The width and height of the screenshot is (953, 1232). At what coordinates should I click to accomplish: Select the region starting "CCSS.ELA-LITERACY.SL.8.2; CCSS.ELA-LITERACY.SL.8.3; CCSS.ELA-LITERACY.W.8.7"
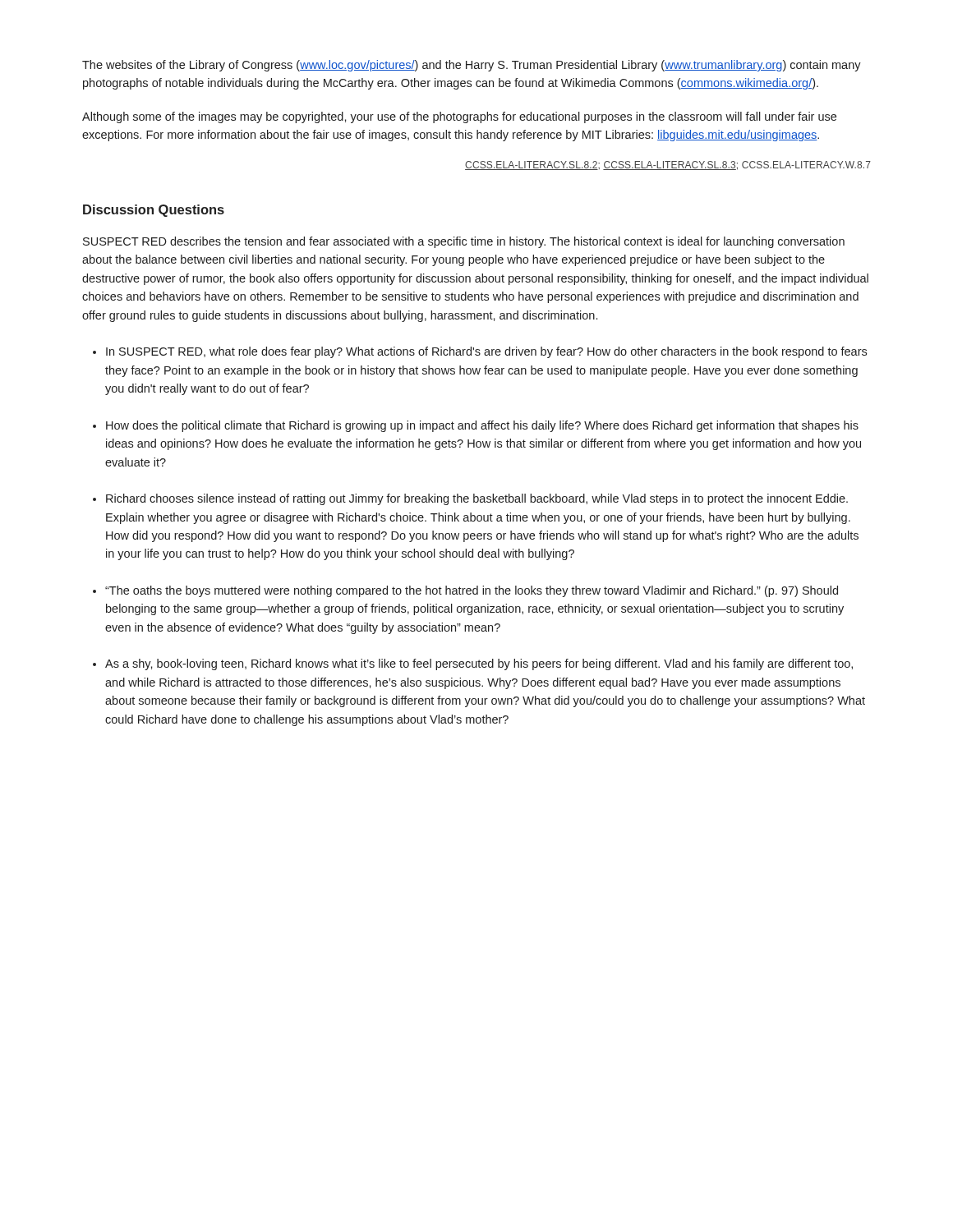pos(668,165)
